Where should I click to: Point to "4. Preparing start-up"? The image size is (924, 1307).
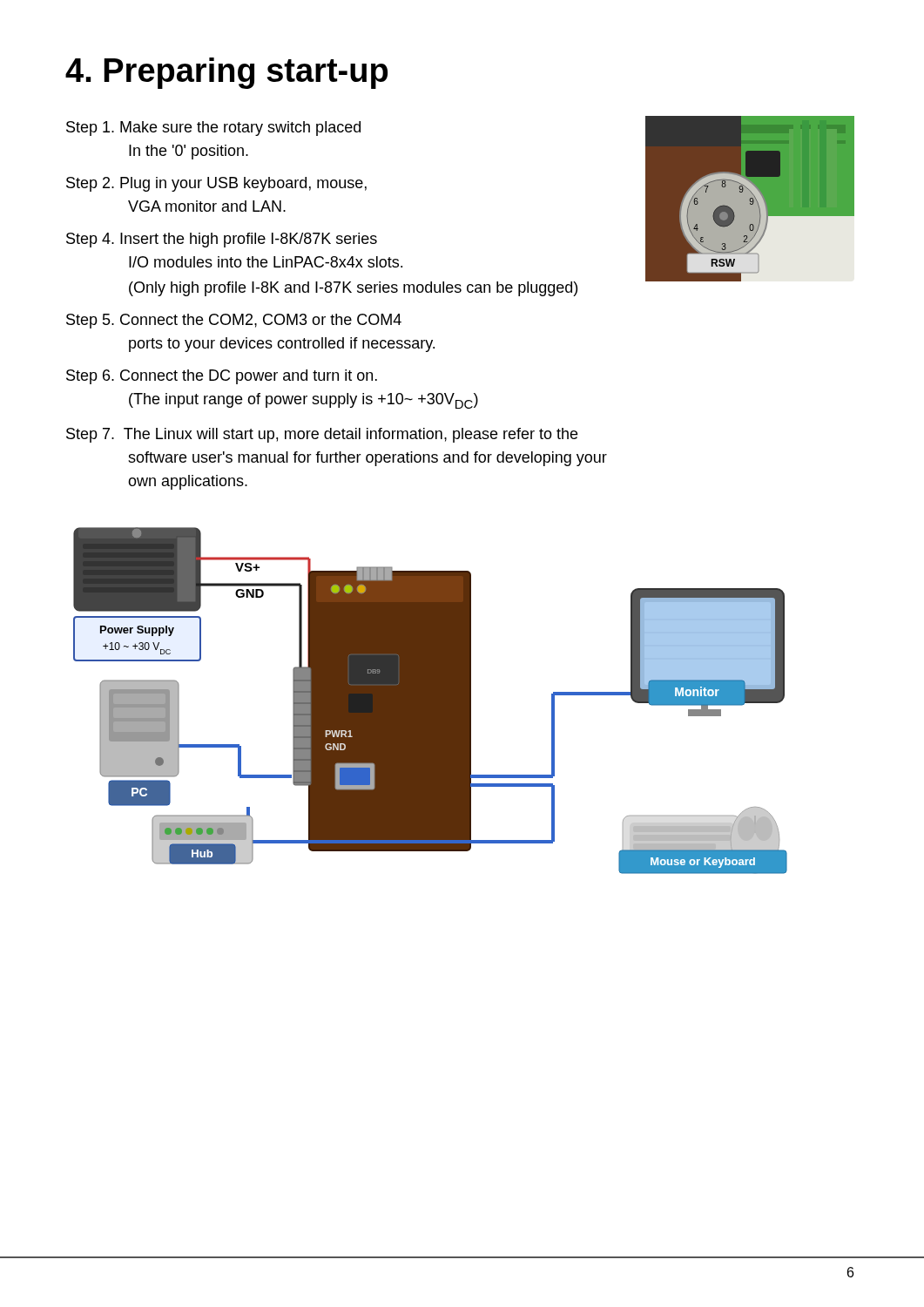coord(226,73)
